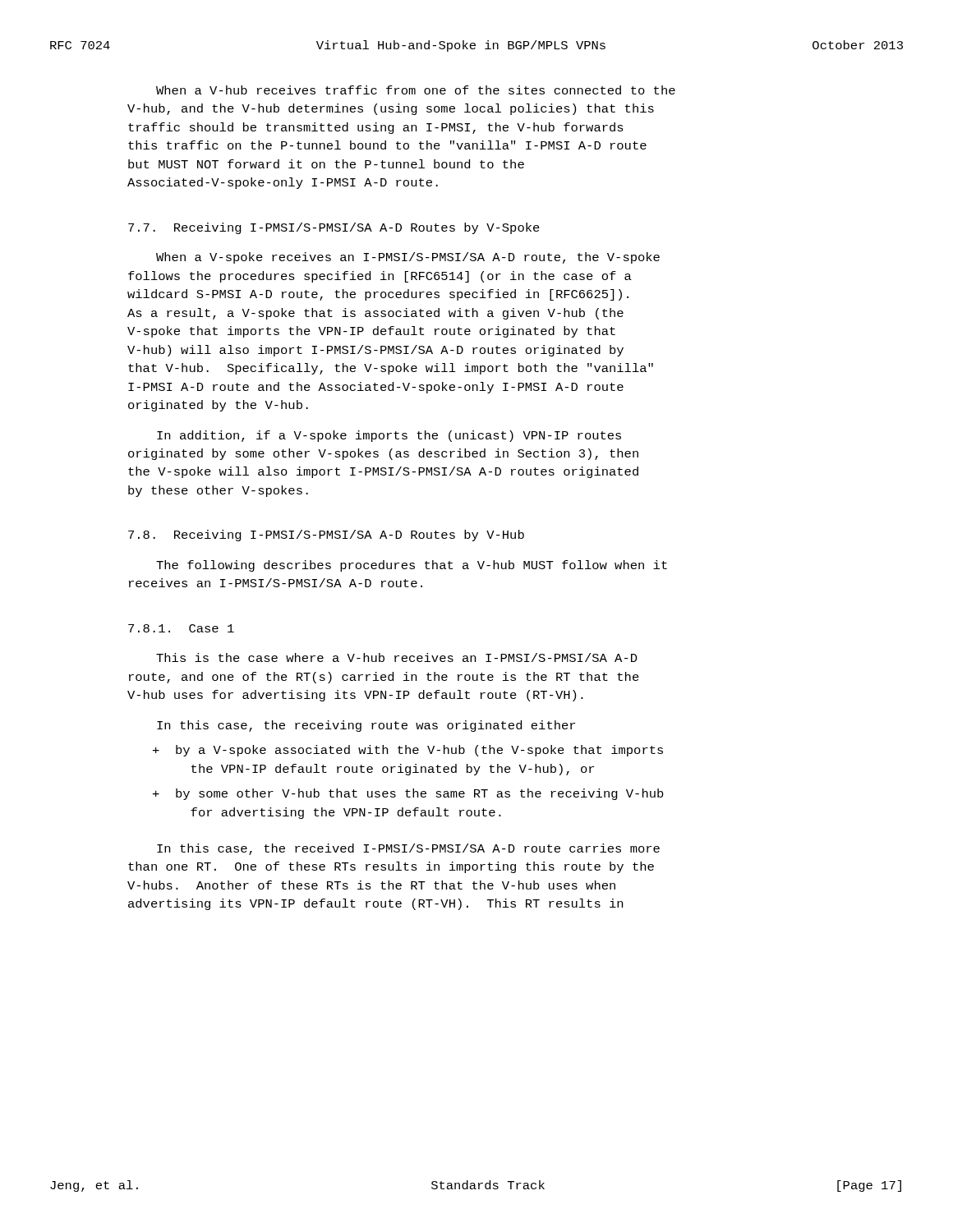The image size is (953, 1232).
Task: Find the text starting "7.8. Receiving I-PMSI/S-PMSI/SA"
Action: point(326,536)
